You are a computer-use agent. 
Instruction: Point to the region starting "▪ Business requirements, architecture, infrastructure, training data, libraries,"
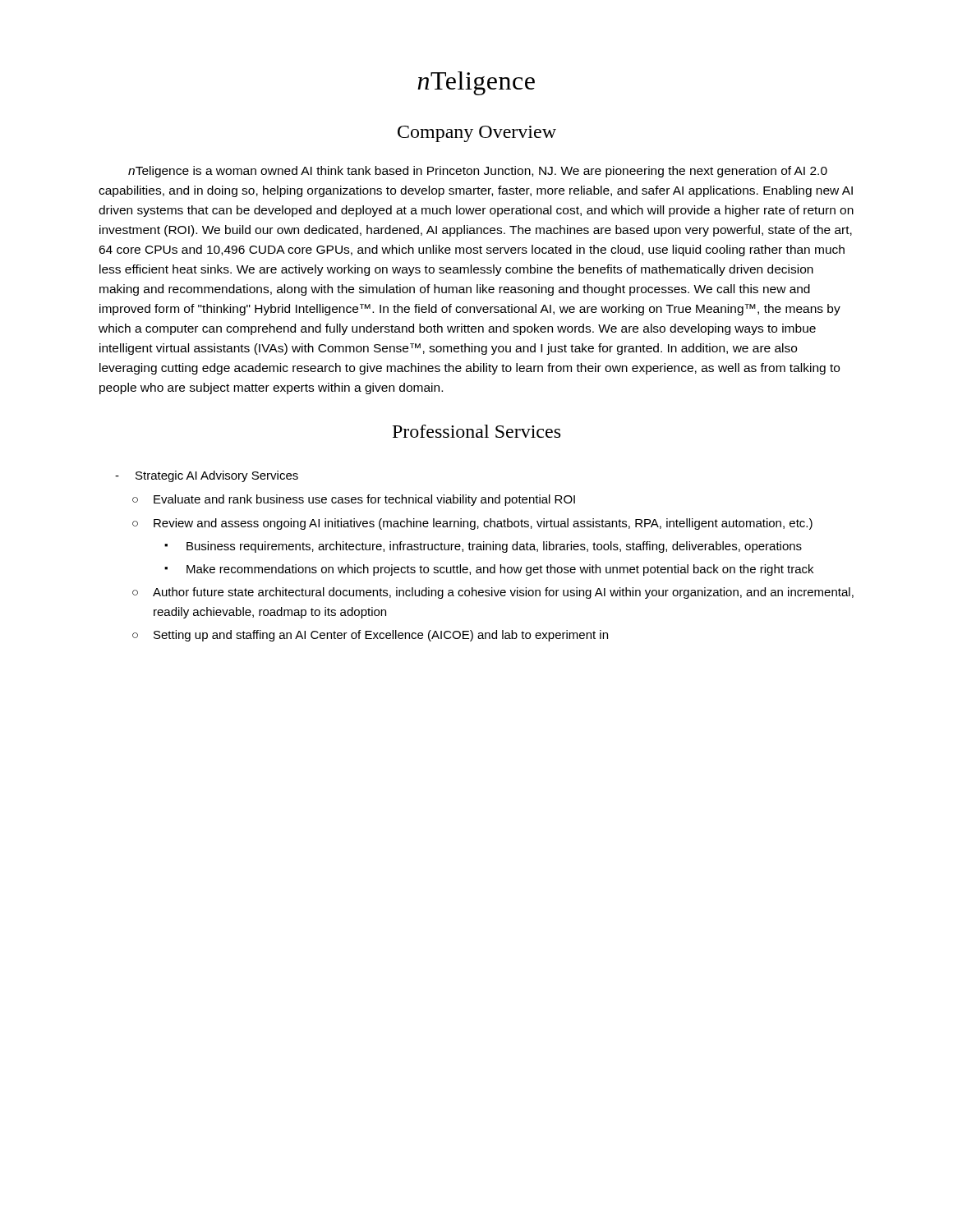pyautogui.click(x=509, y=546)
